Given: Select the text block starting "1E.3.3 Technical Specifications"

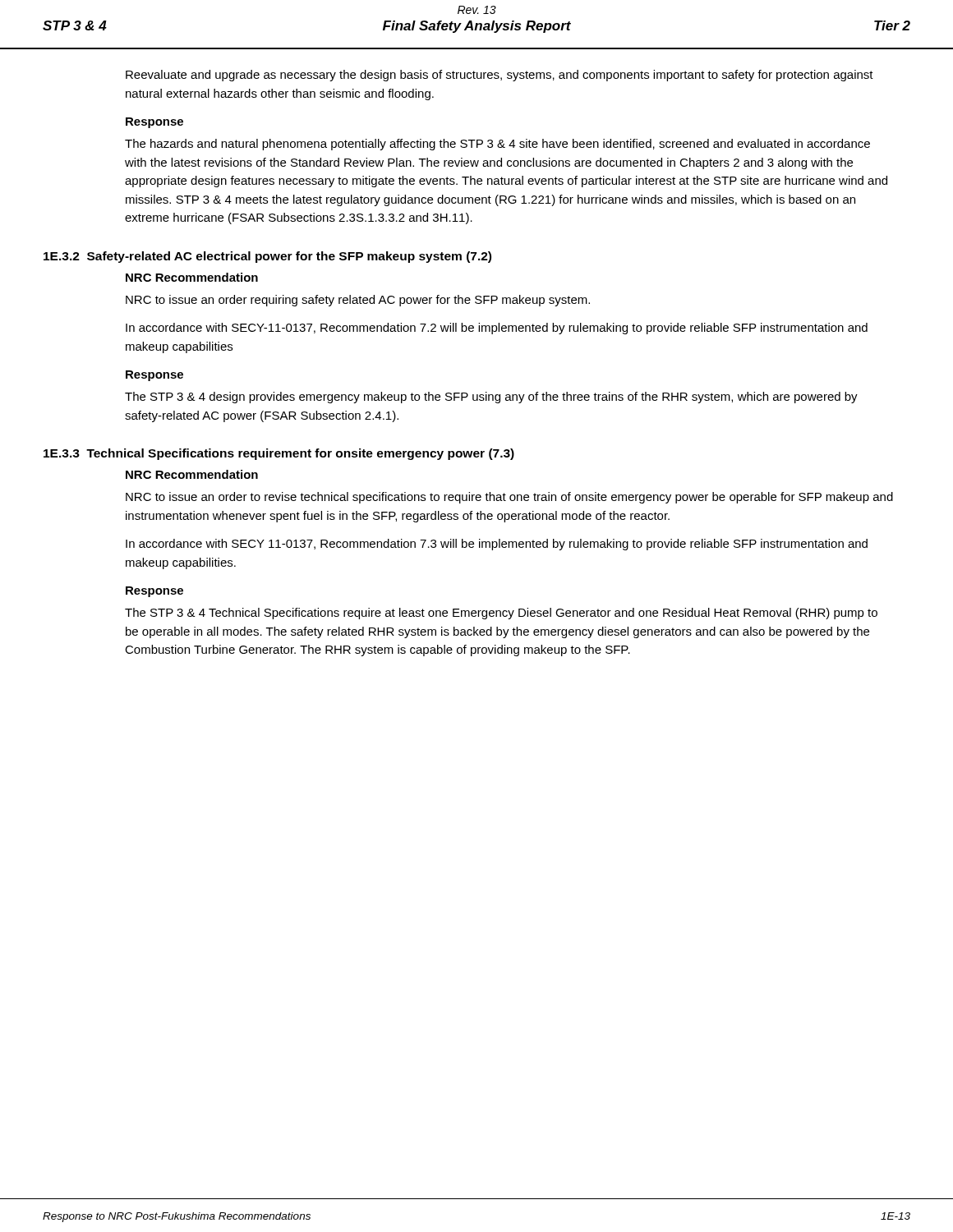Looking at the screenshot, I should 279,453.
